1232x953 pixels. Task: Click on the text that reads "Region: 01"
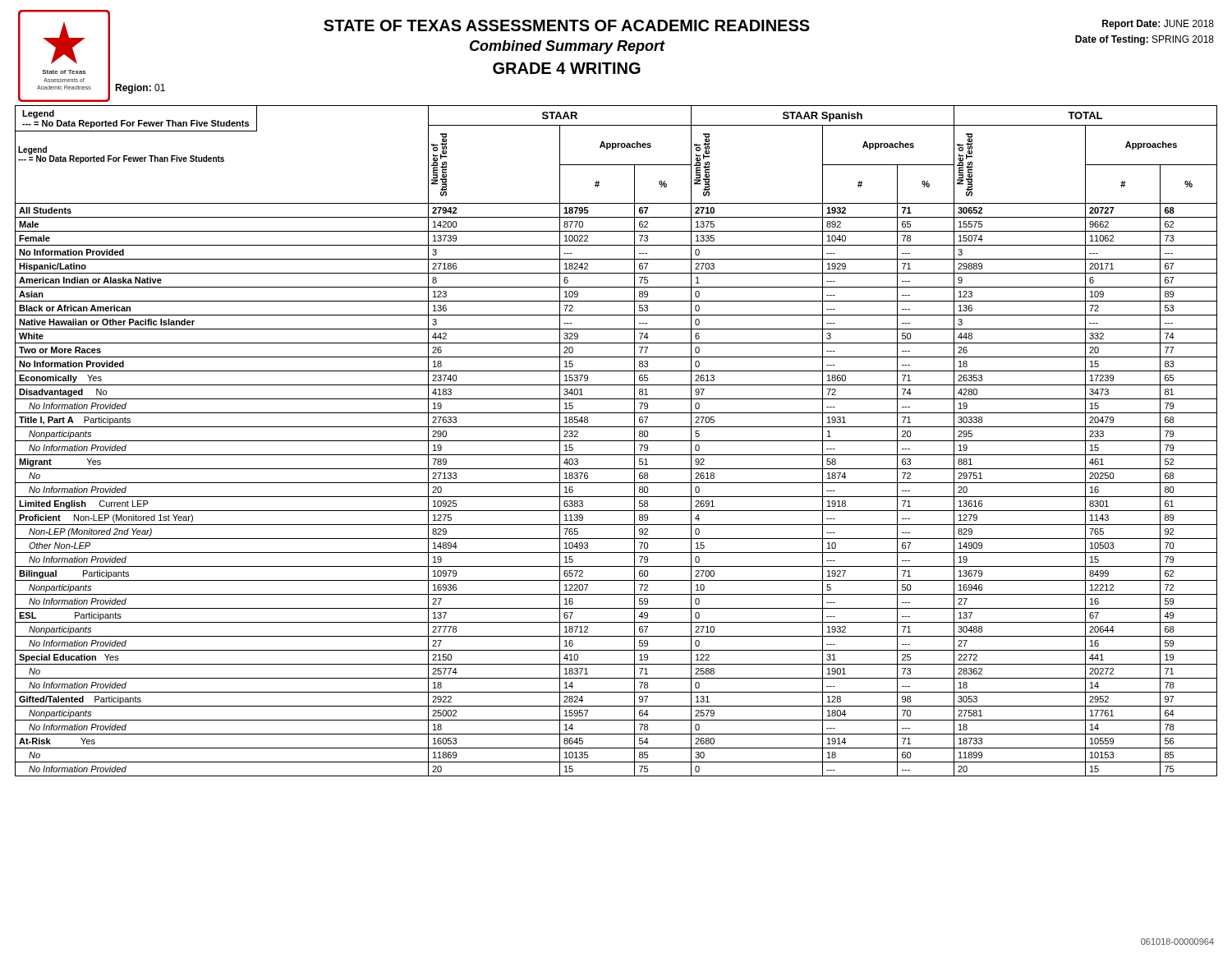(140, 88)
